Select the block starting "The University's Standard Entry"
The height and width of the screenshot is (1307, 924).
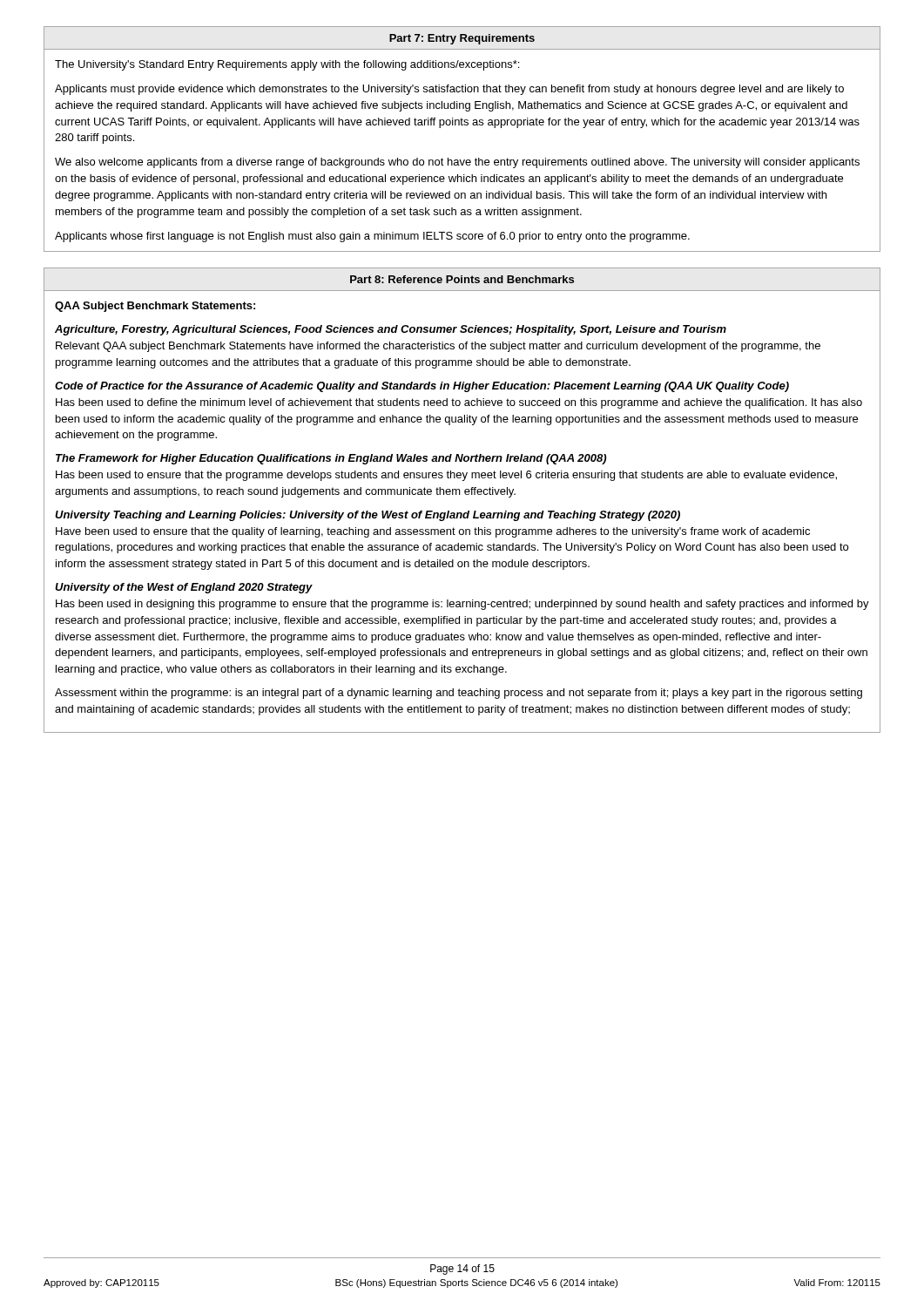click(x=288, y=64)
